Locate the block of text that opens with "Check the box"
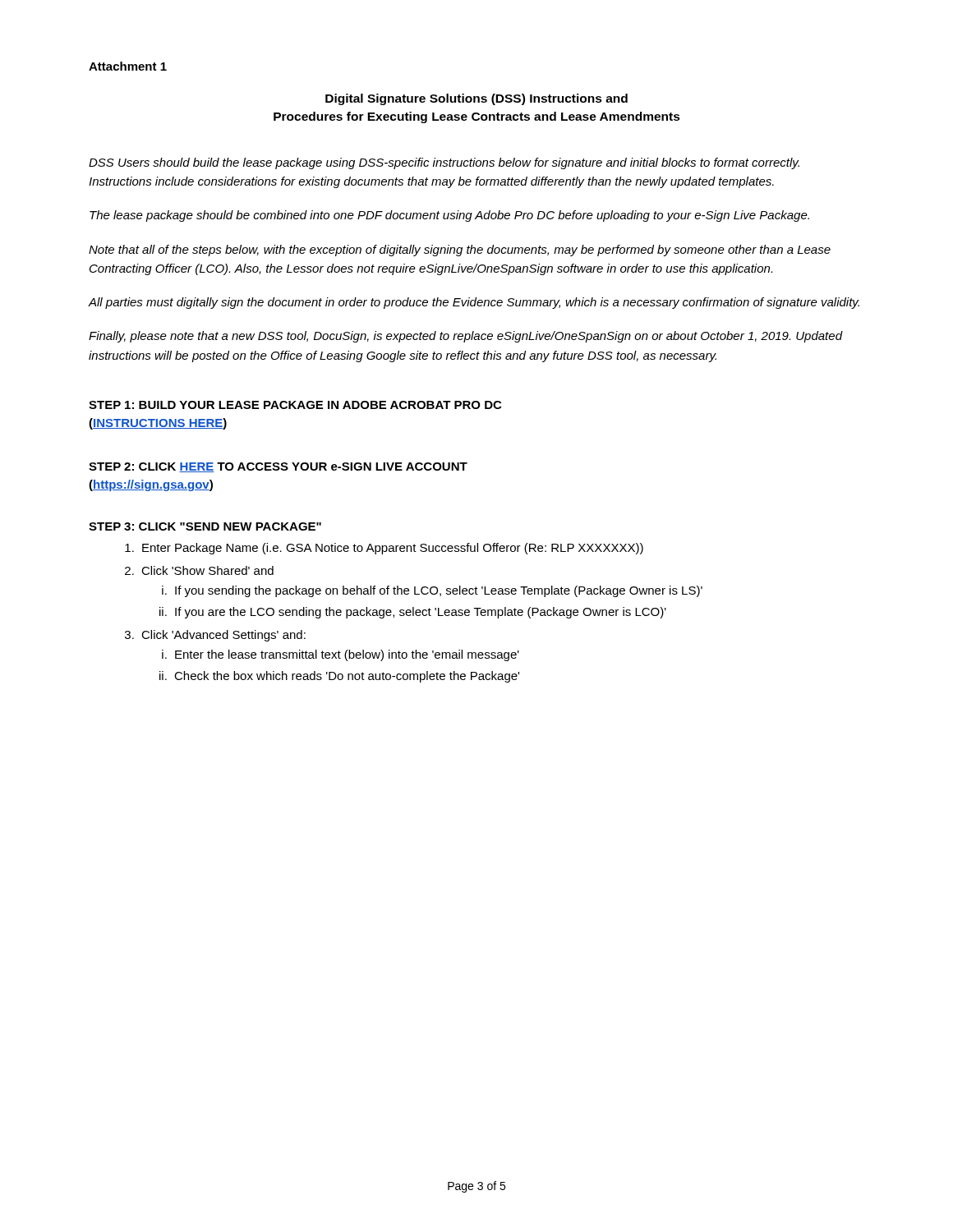The height and width of the screenshot is (1232, 953). coord(347,676)
